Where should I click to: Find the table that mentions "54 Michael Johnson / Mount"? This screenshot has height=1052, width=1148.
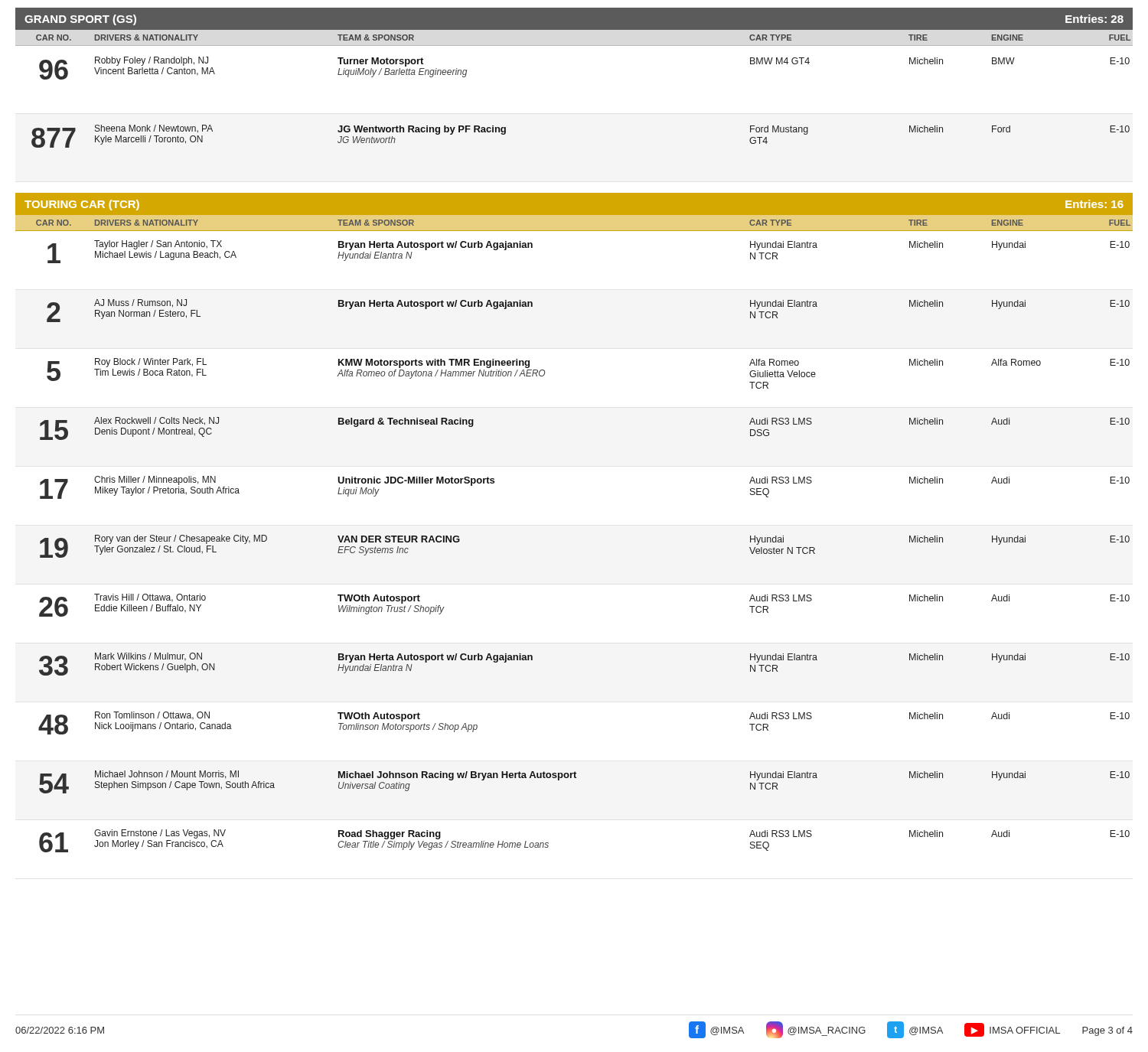coord(574,791)
